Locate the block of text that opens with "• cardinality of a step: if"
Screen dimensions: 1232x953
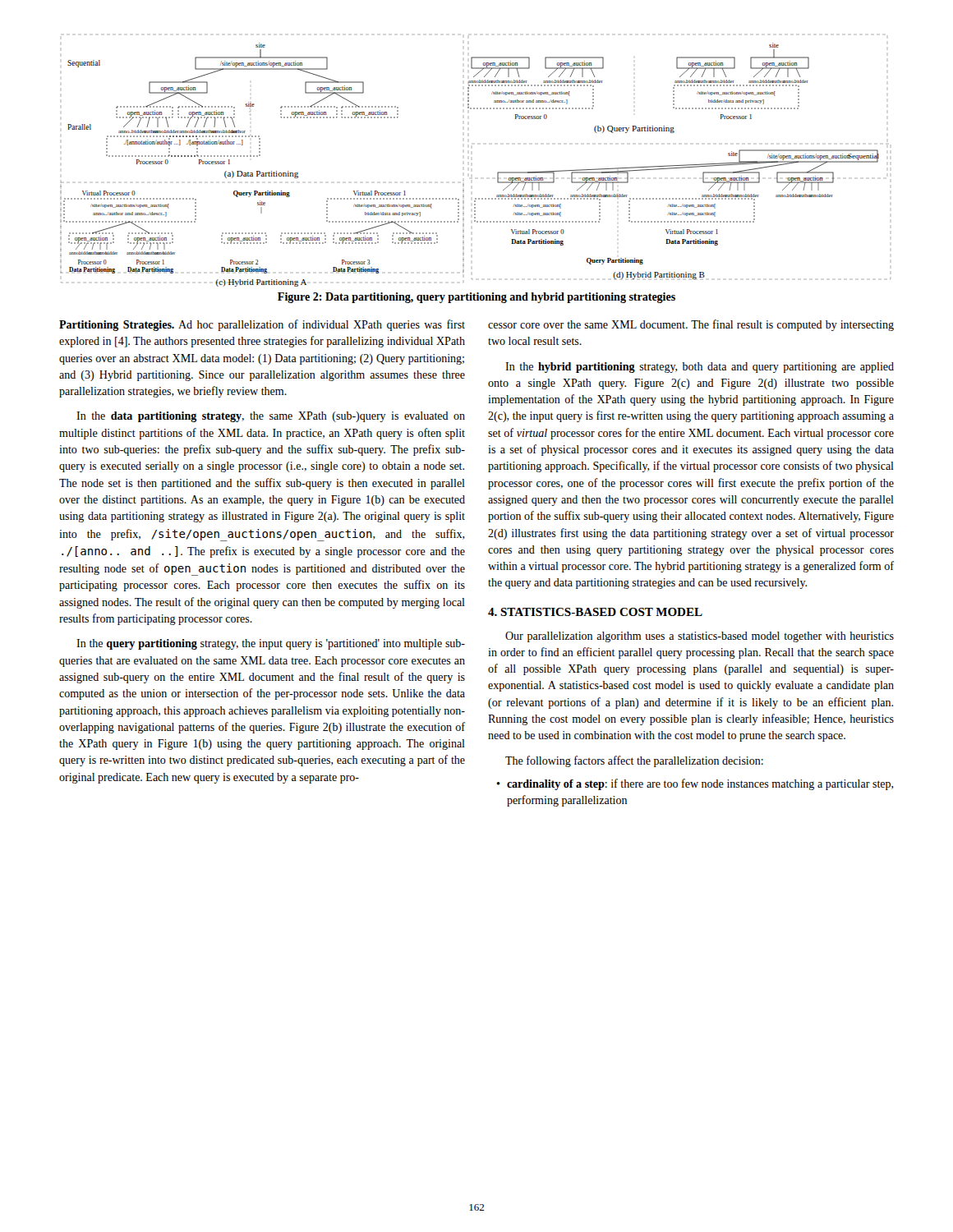click(x=695, y=793)
